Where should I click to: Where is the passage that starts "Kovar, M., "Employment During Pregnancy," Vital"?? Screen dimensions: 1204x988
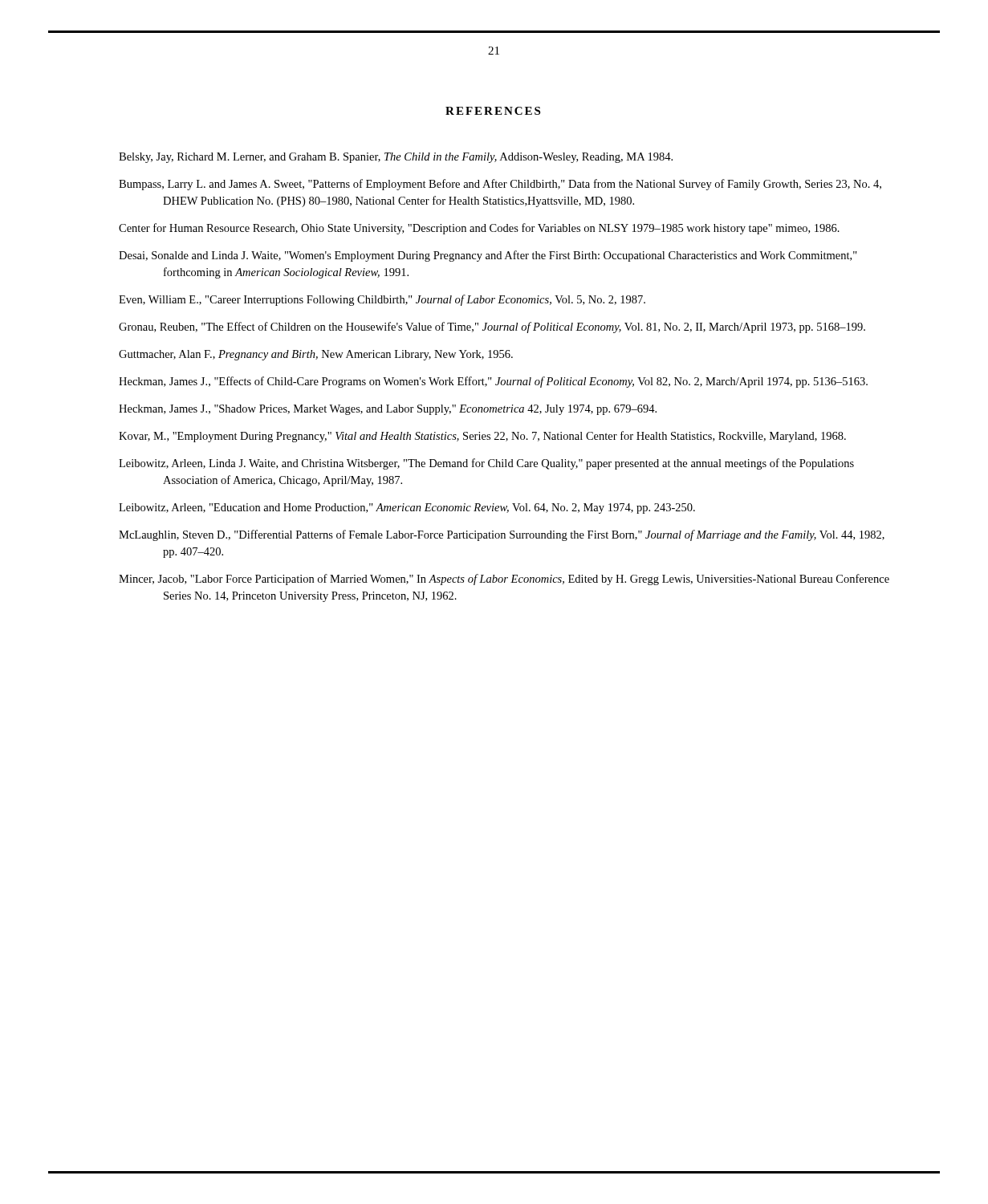(x=483, y=436)
